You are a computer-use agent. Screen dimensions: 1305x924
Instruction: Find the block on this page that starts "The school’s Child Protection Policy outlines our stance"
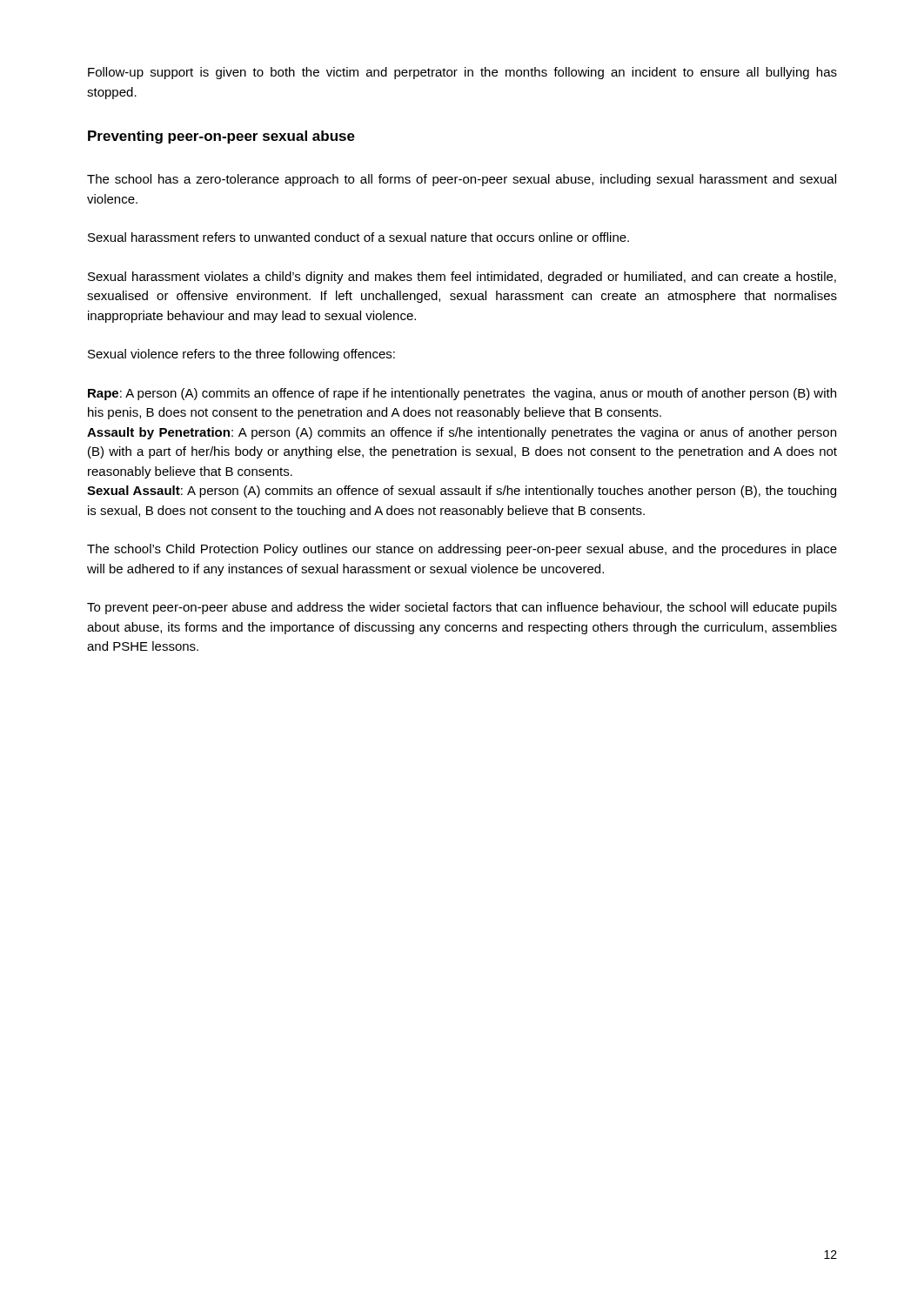tap(462, 558)
